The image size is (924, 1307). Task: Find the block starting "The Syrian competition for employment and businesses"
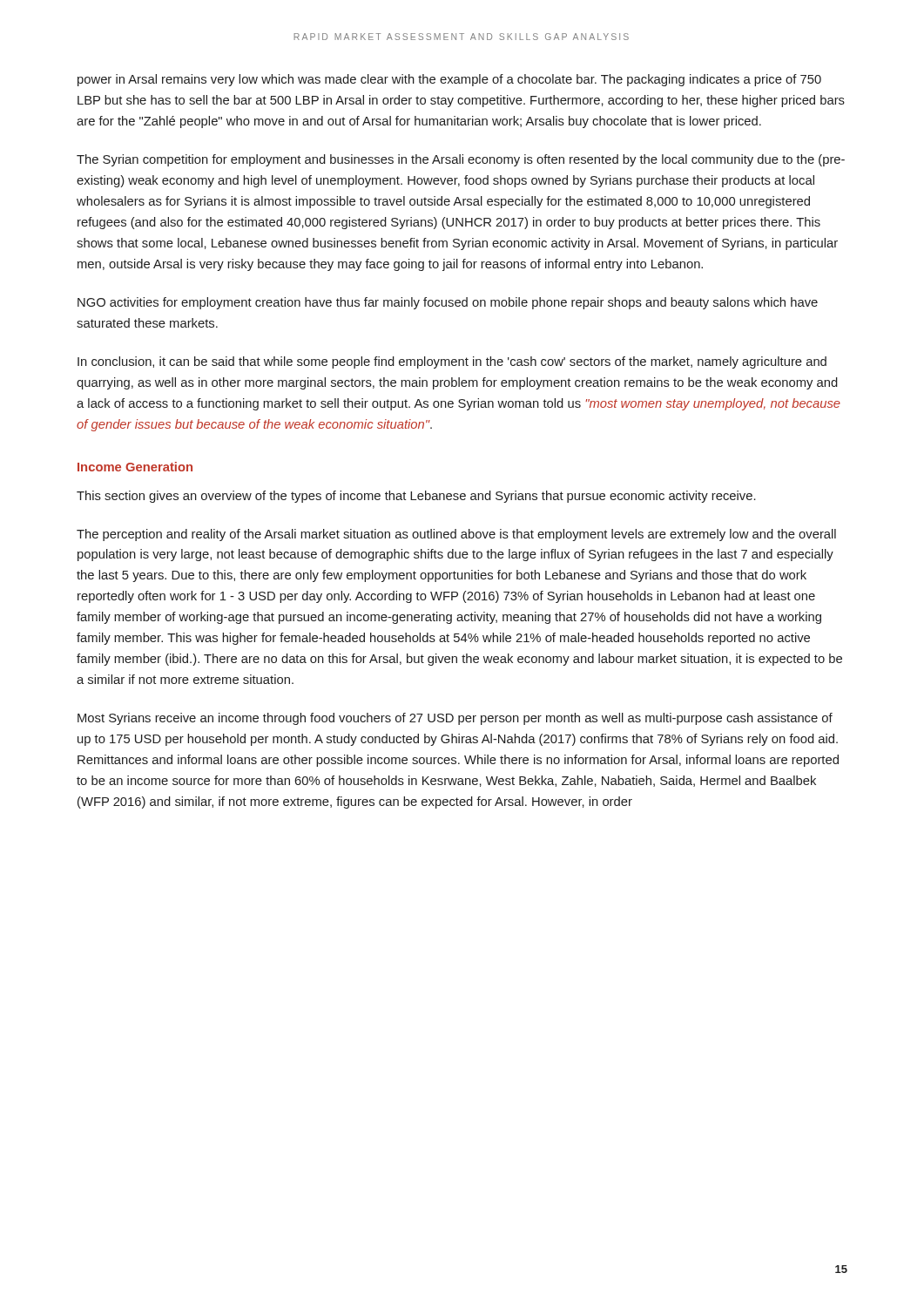point(461,212)
